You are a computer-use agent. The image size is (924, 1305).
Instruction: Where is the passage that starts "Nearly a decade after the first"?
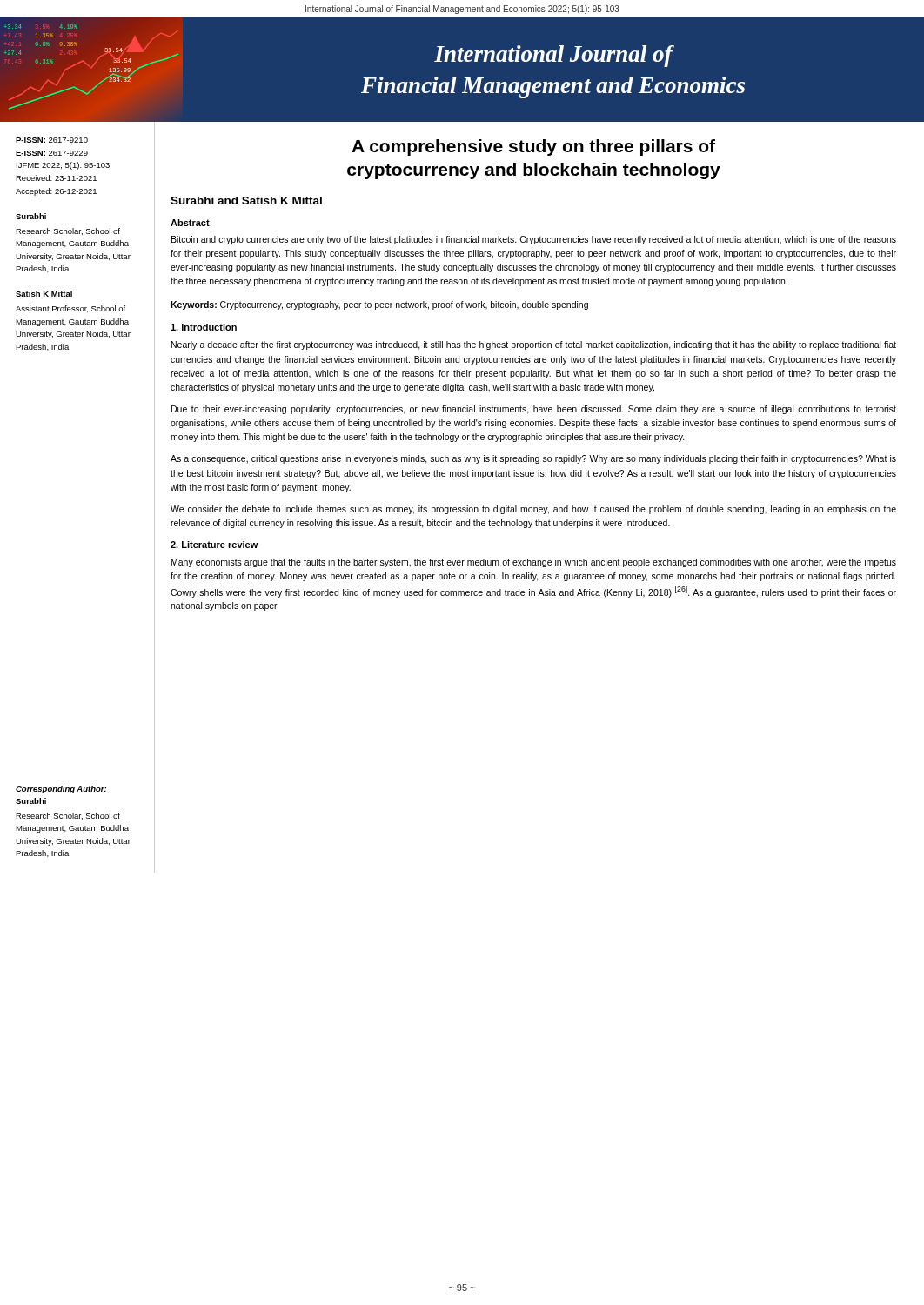tap(533, 366)
